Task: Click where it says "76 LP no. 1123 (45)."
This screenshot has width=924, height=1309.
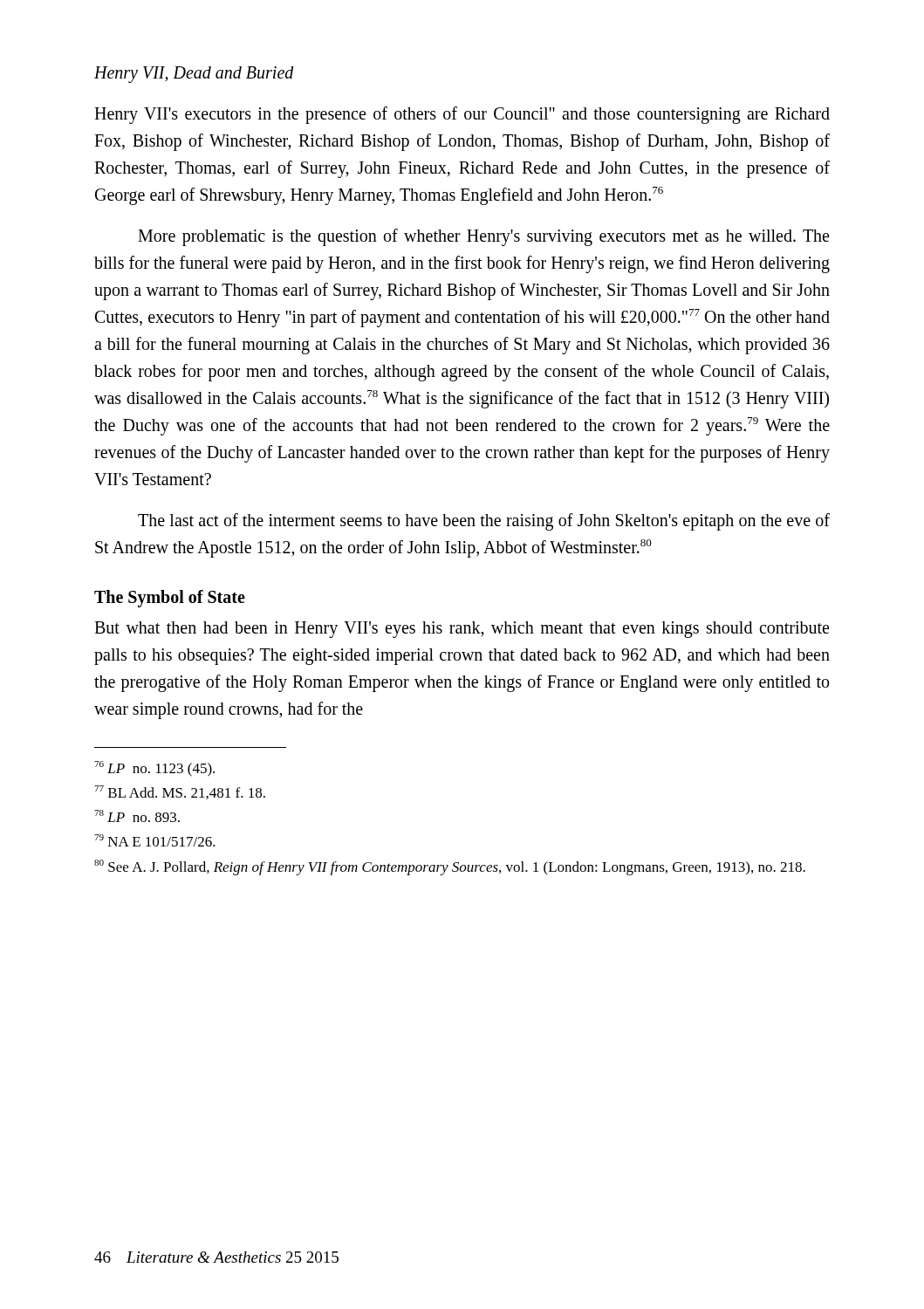Action: [x=155, y=767]
